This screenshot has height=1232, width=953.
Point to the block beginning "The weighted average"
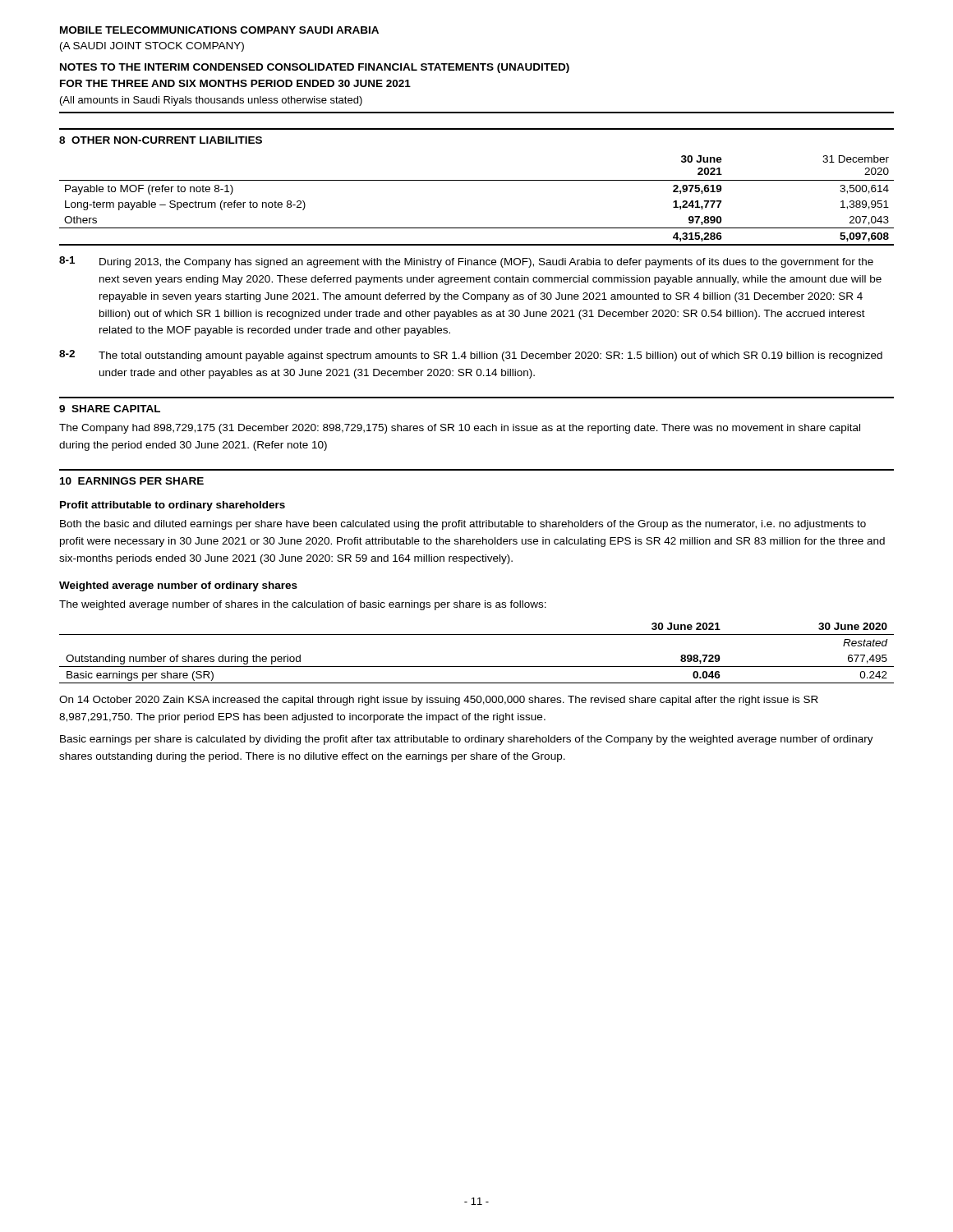click(476, 605)
